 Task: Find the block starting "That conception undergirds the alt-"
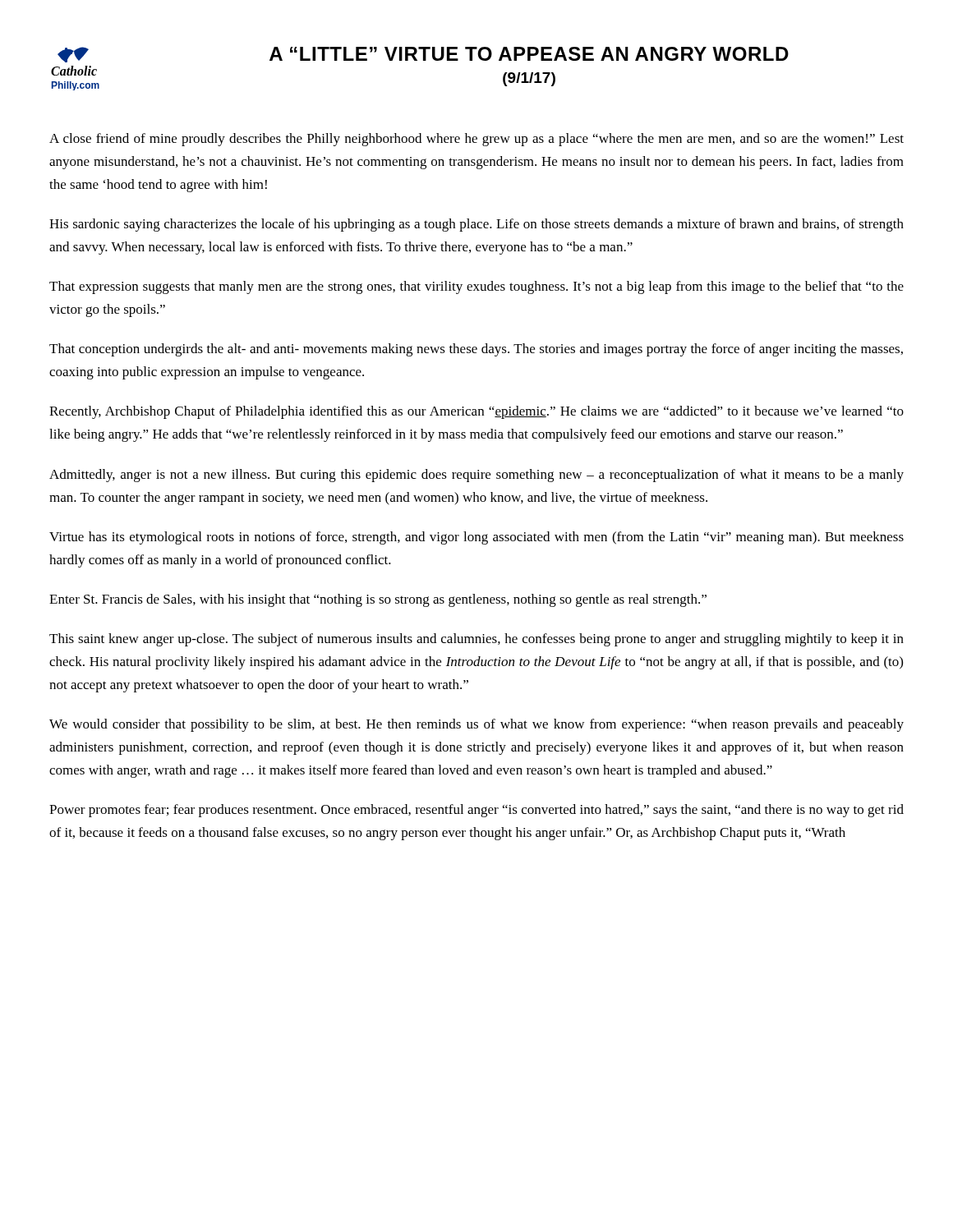(476, 361)
